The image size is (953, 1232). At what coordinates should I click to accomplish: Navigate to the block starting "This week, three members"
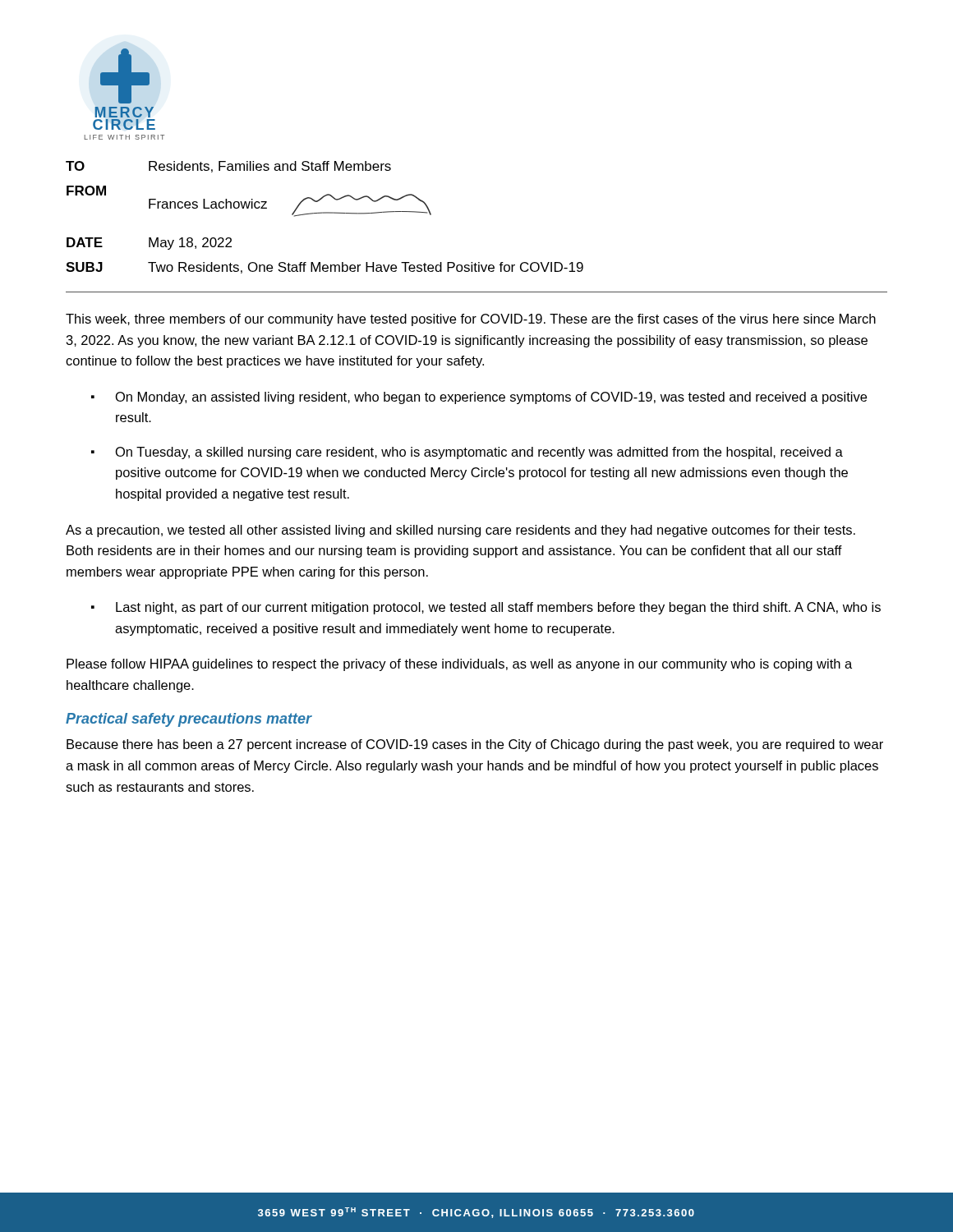point(471,340)
